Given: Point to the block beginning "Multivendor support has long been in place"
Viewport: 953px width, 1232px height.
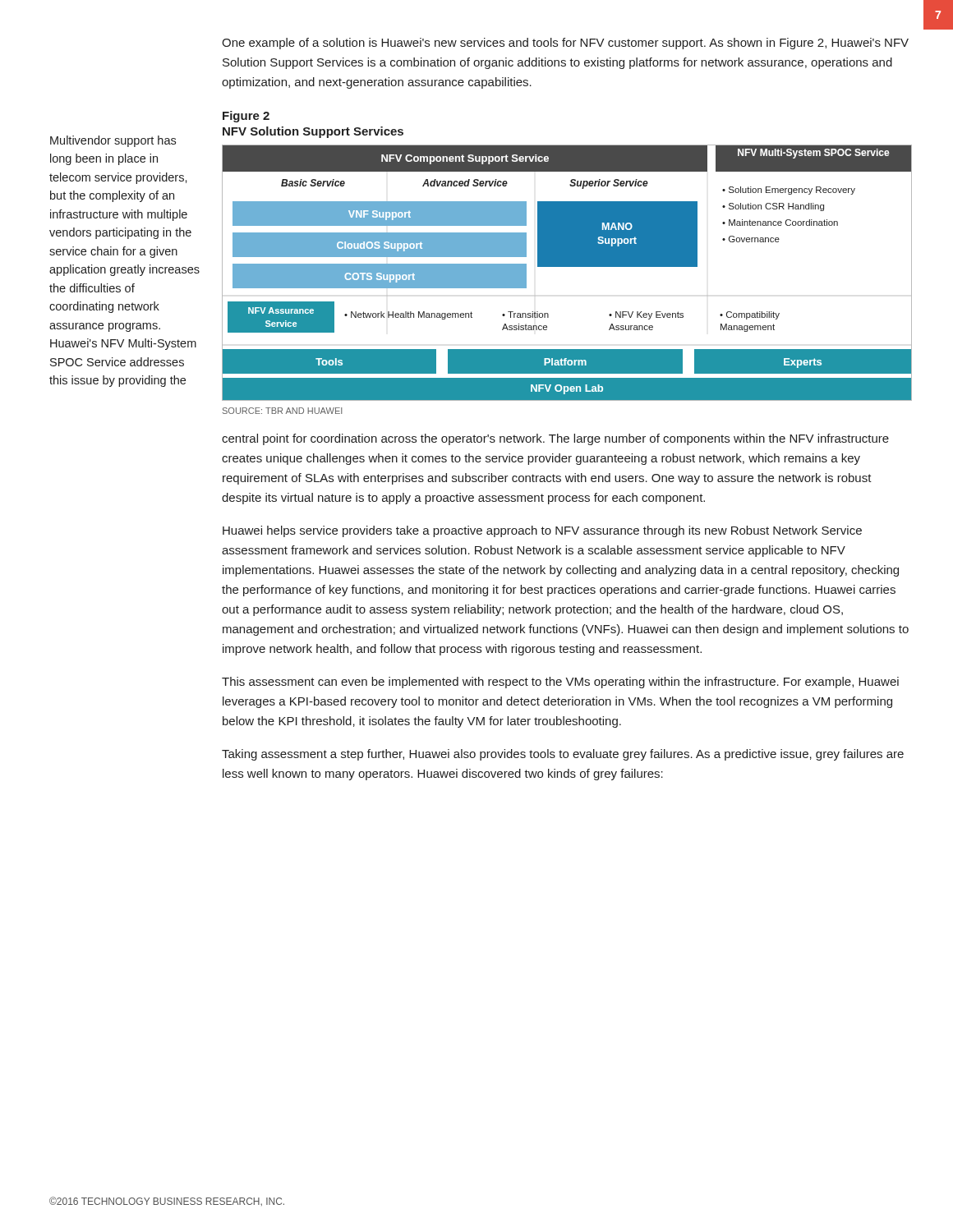Looking at the screenshot, I should (x=124, y=260).
